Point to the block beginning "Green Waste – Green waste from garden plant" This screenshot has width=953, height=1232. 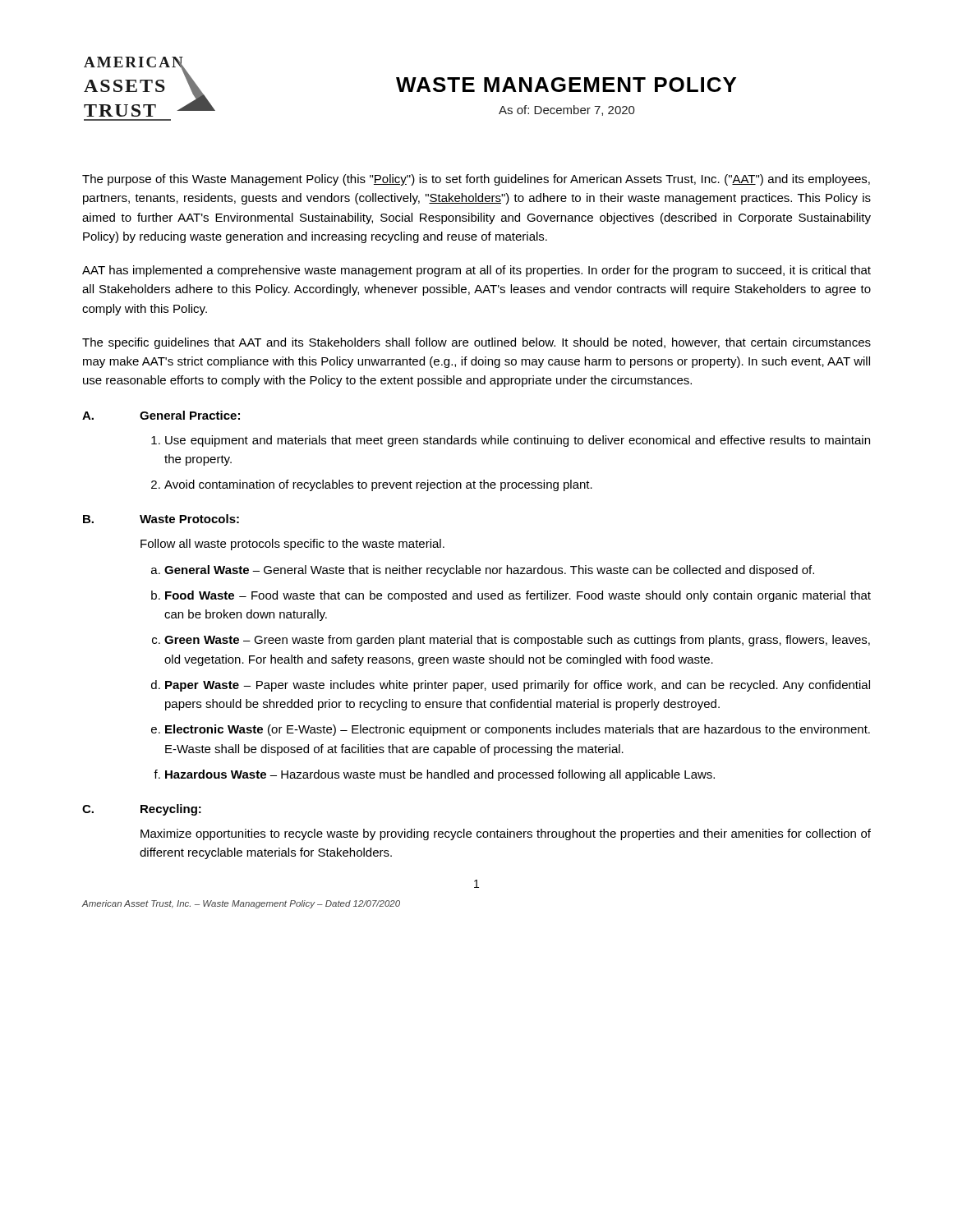tap(518, 649)
